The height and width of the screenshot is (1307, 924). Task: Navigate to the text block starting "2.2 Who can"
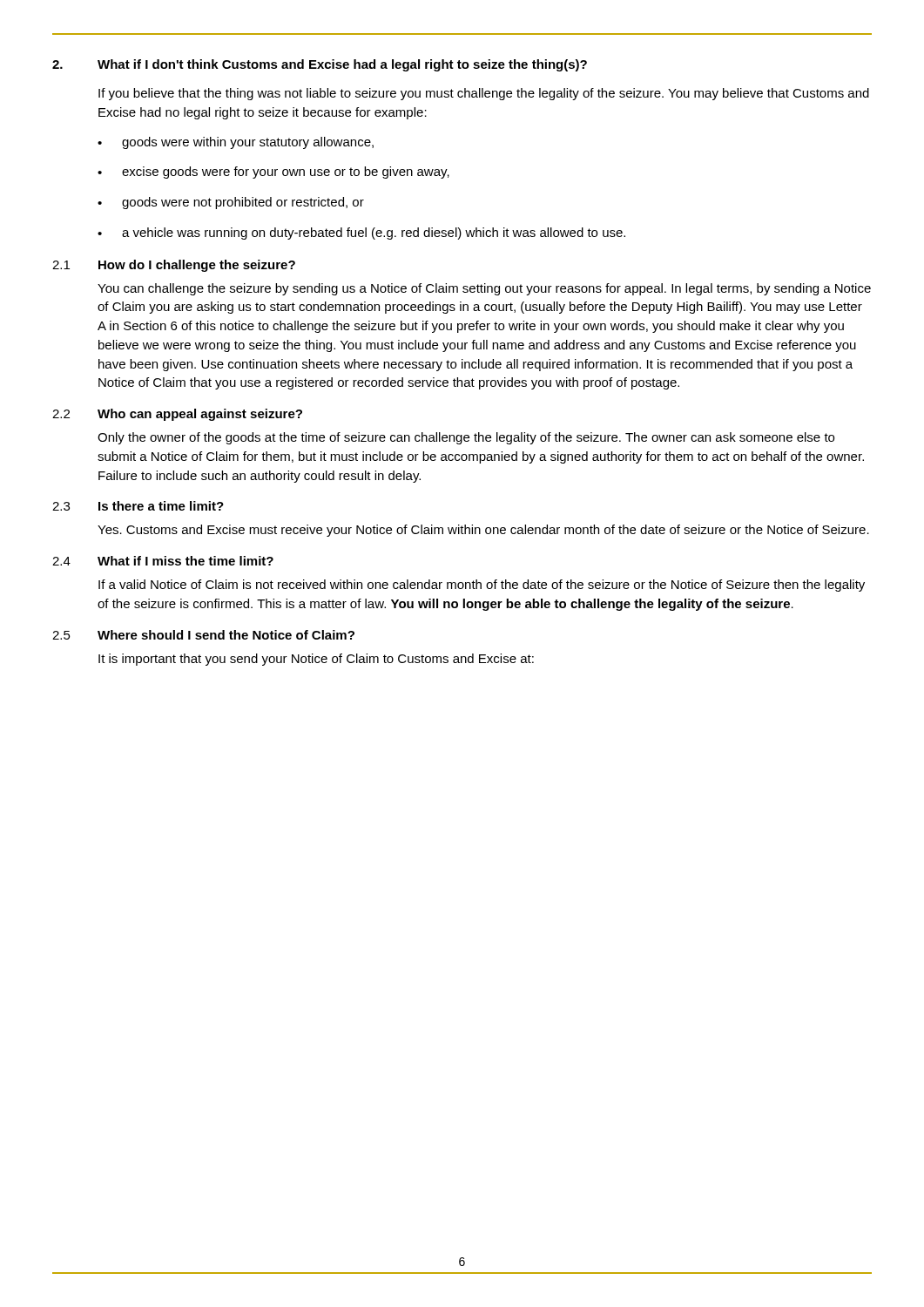(x=178, y=413)
